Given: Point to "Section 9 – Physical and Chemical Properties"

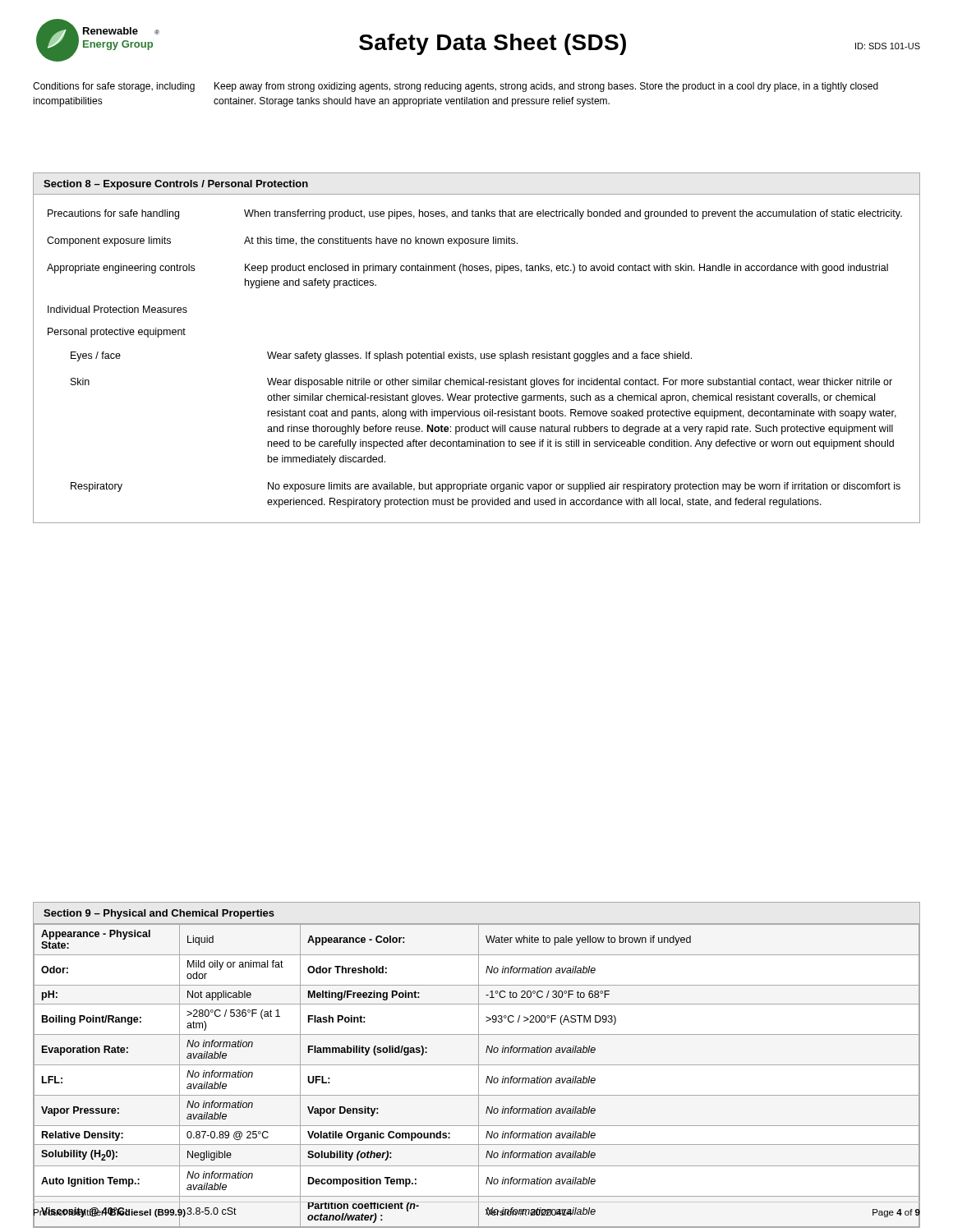Looking at the screenshot, I should (x=159, y=913).
